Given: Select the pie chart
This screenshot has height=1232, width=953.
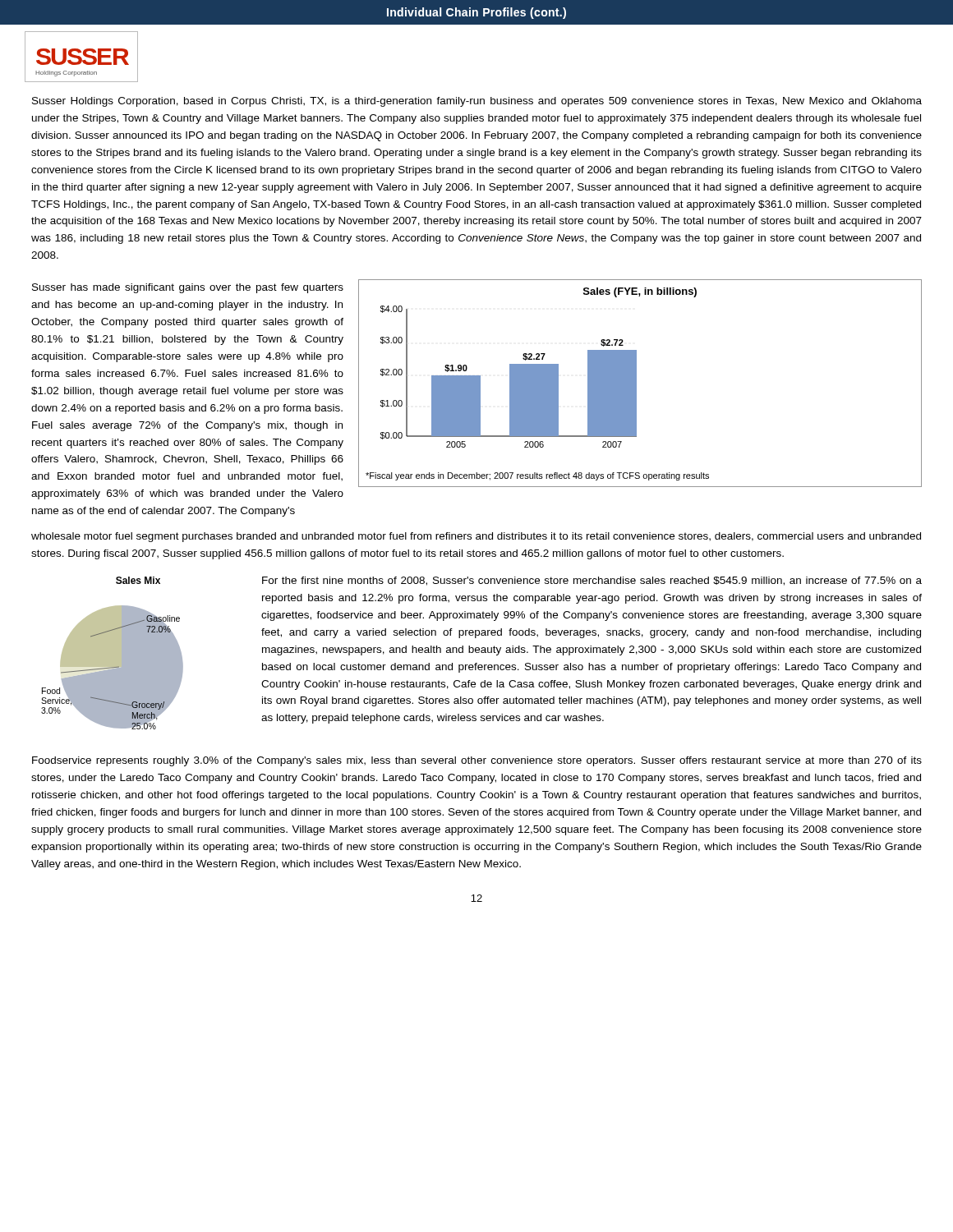Looking at the screenshot, I should coord(138,656).
